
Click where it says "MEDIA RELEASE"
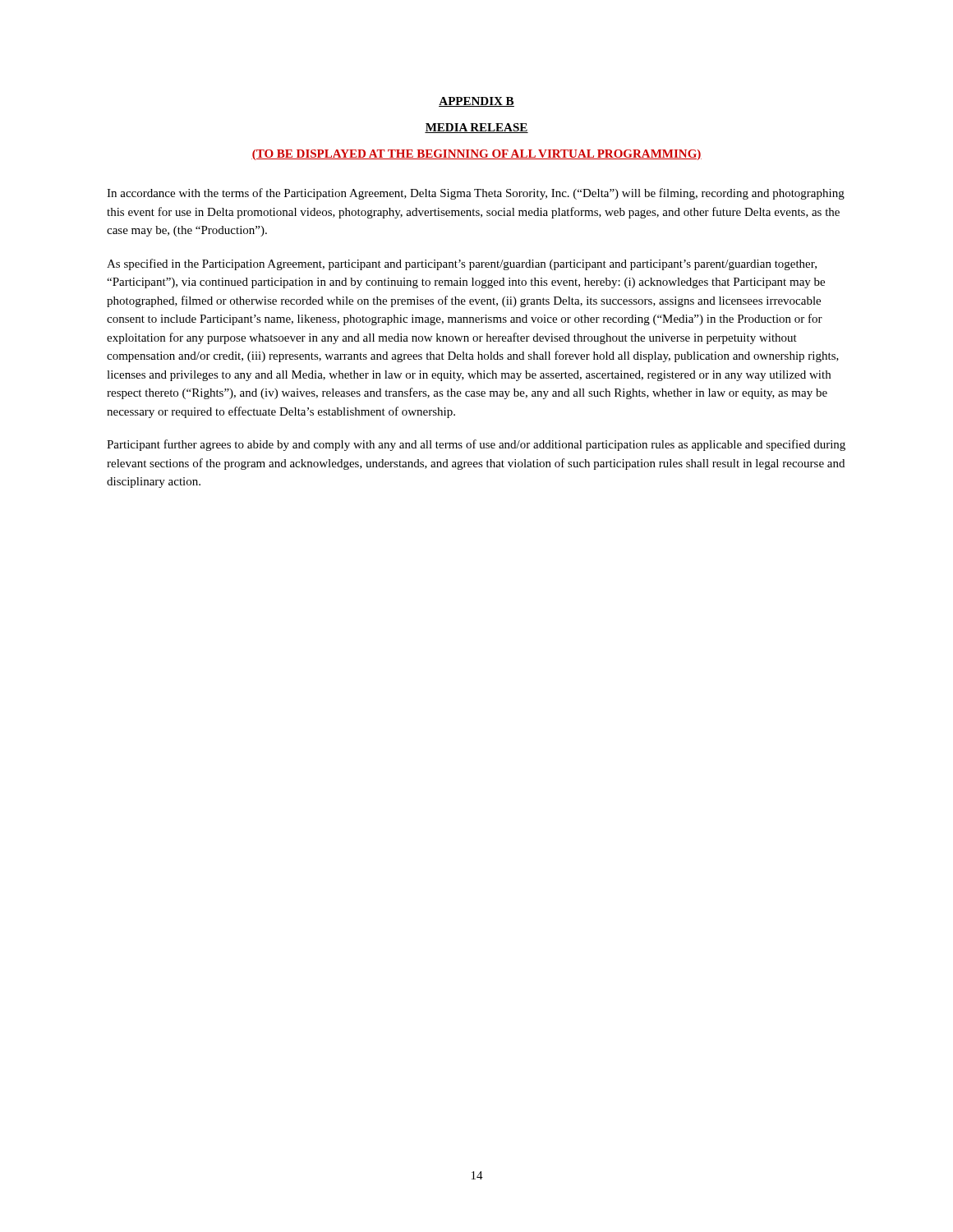click(476, 128)
